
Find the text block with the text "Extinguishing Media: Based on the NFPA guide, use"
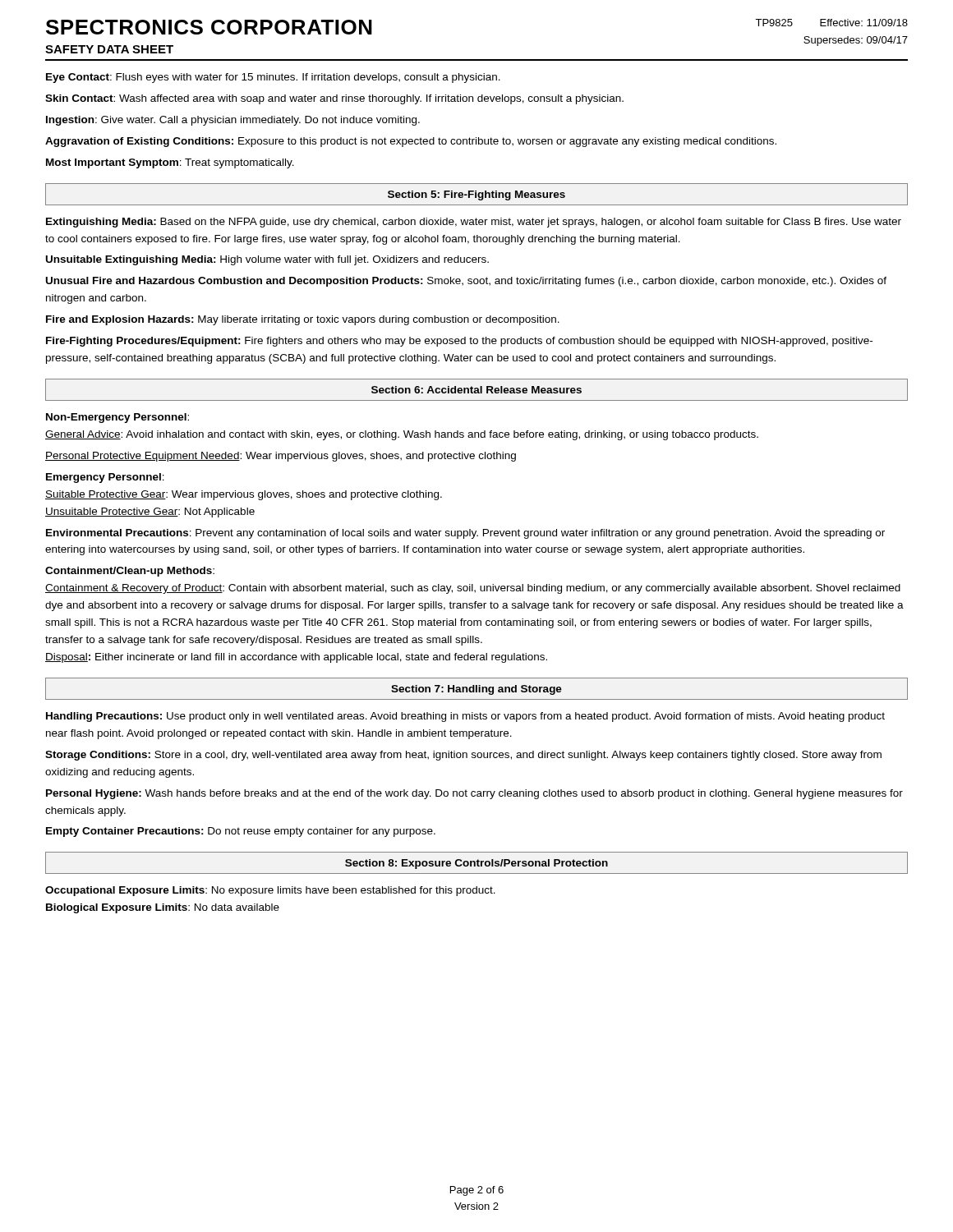(x=476, y=290)
